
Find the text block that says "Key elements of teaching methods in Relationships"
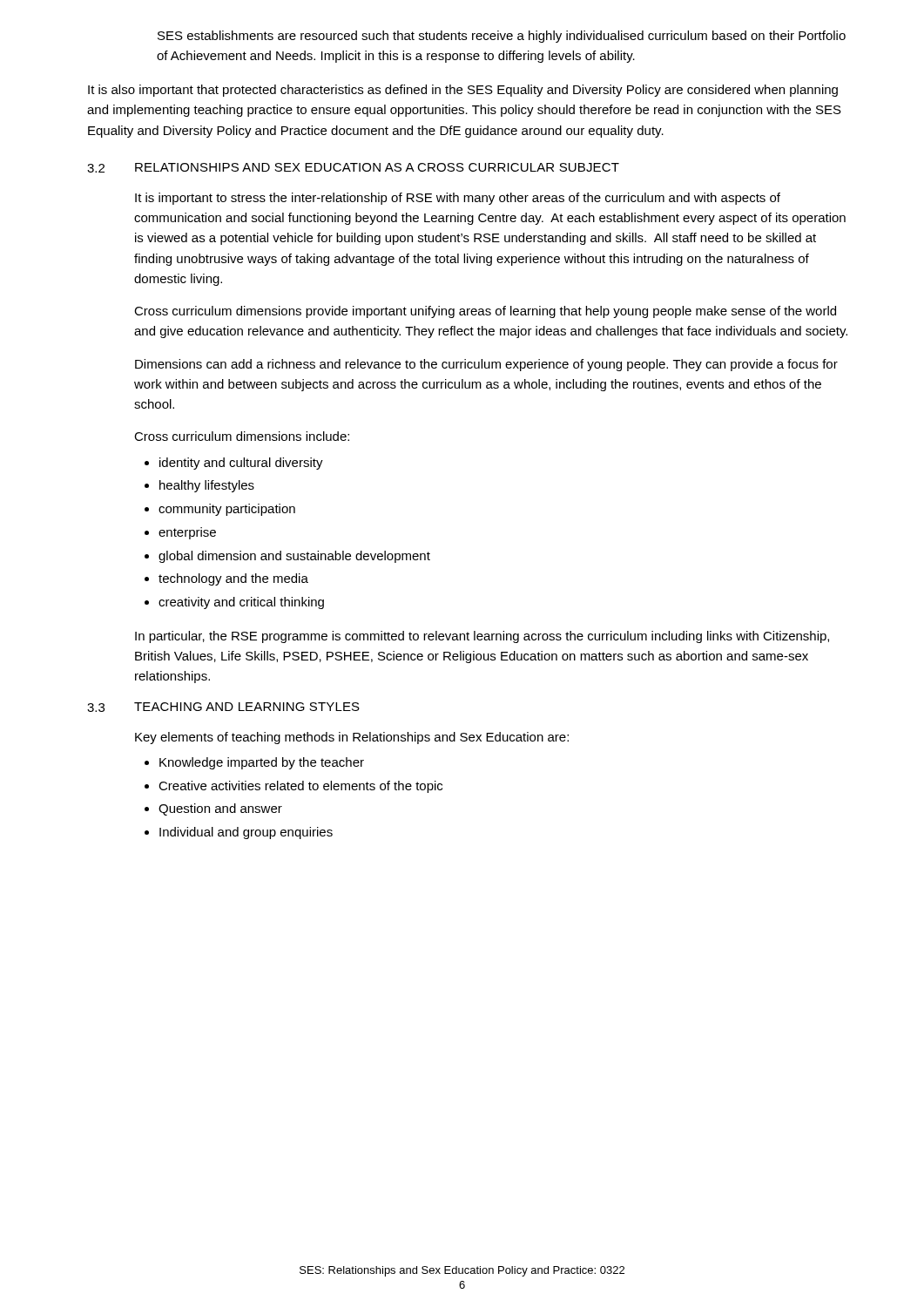[x=352, y=736]
